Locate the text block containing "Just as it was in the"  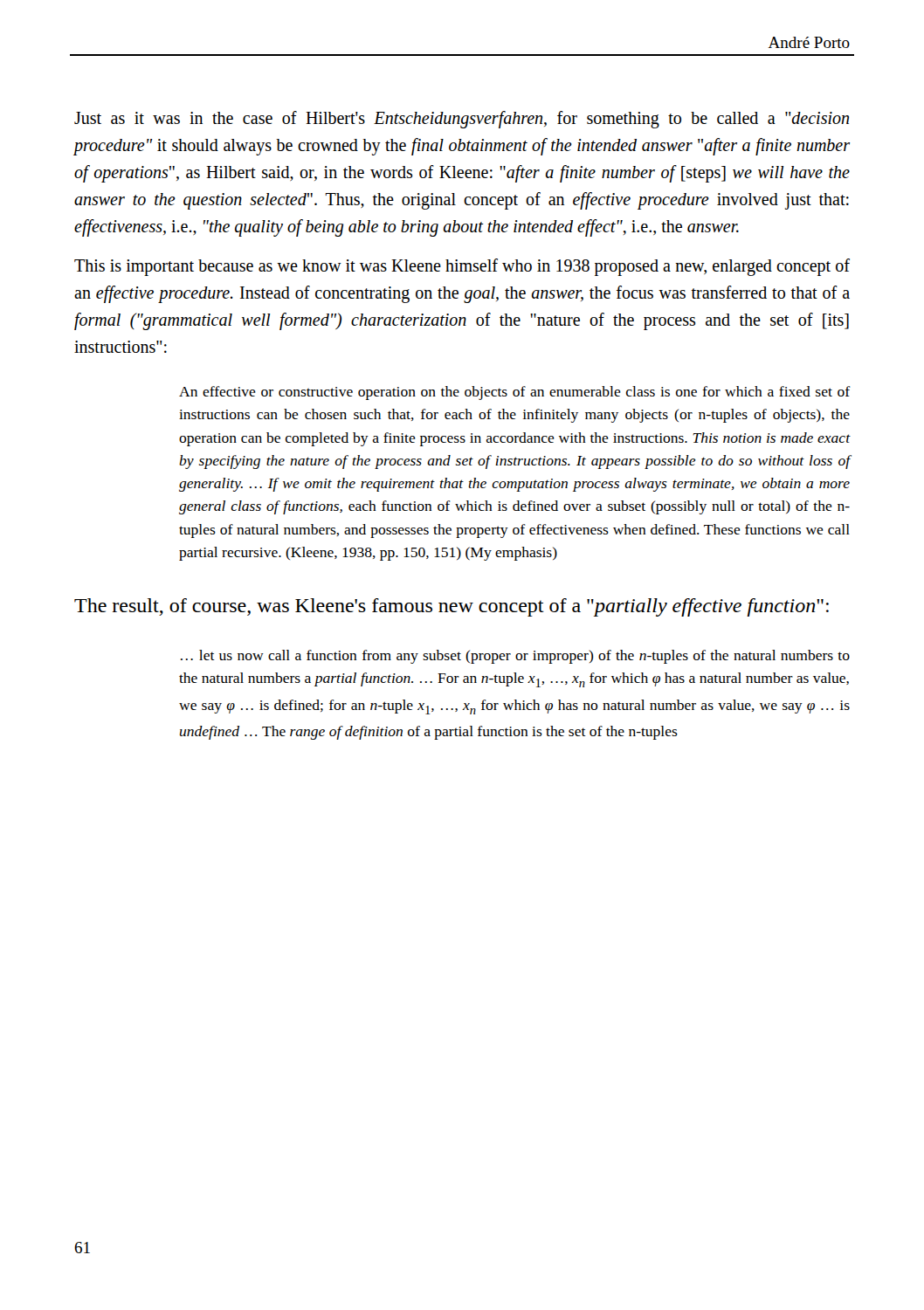(x=462, y=172)
